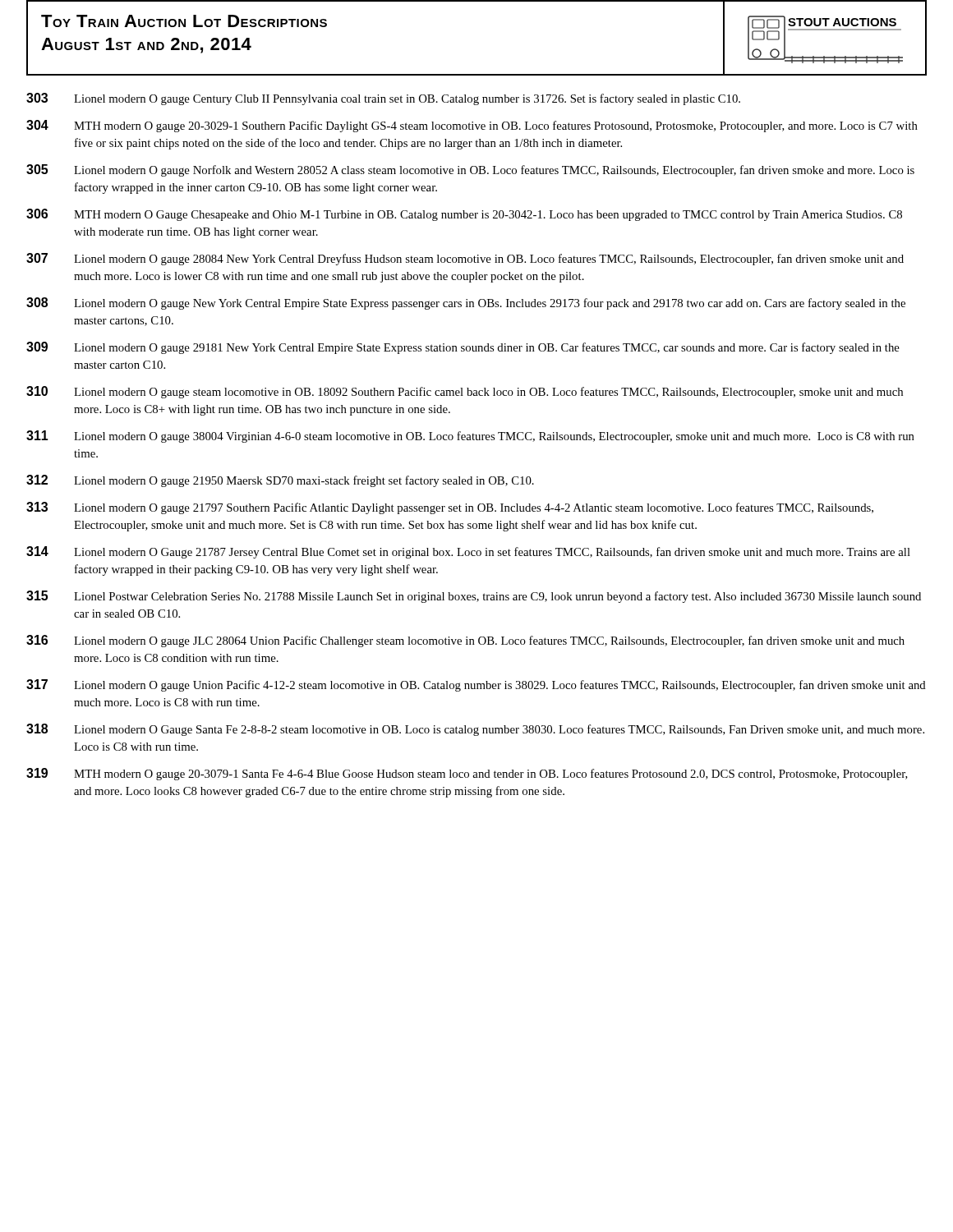953x1232 pixels.
Task: Click on the text starting "311 Lionel modern"
Action: click(476, 445)
